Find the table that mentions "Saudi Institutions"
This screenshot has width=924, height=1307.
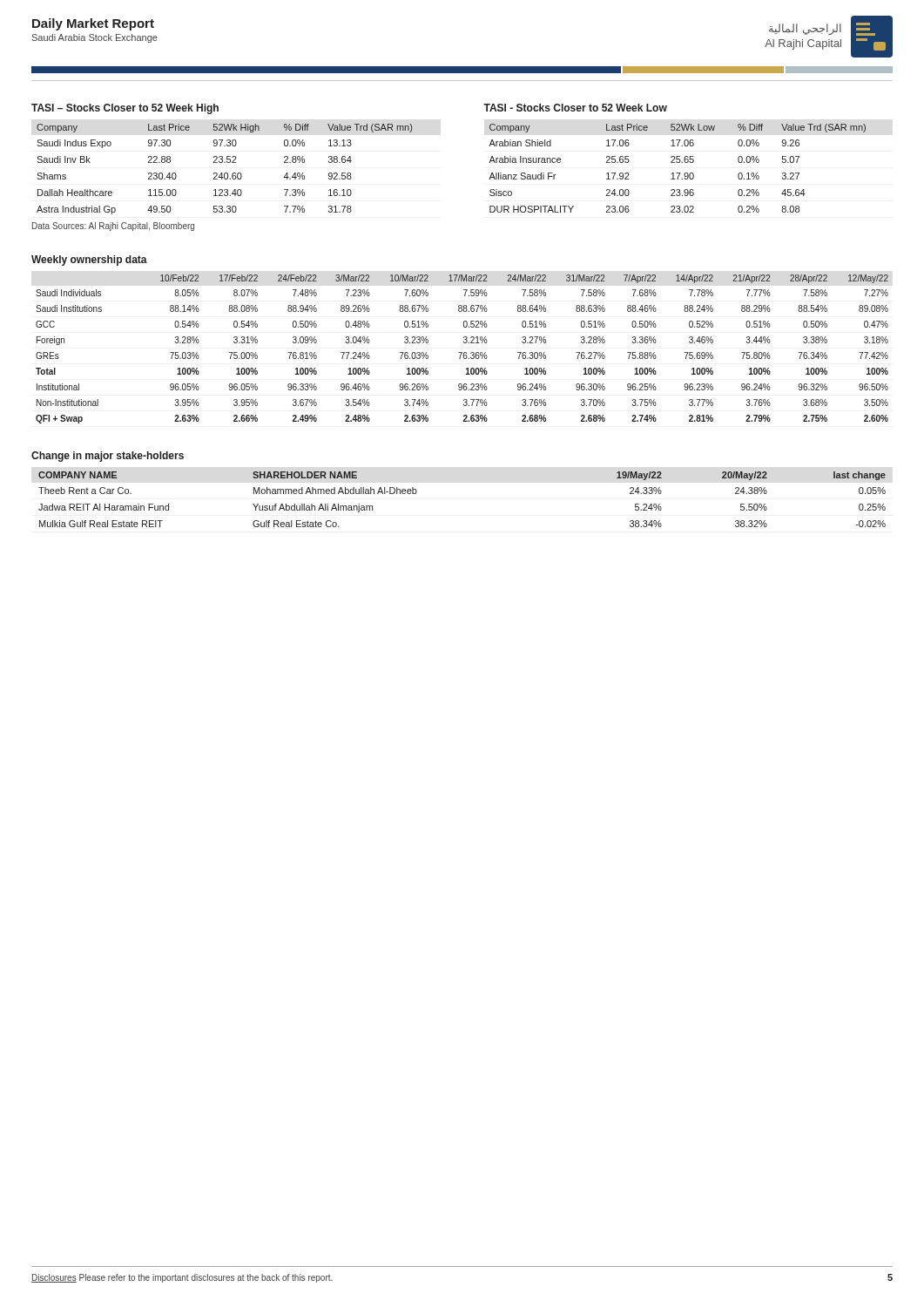coord(462,349)
